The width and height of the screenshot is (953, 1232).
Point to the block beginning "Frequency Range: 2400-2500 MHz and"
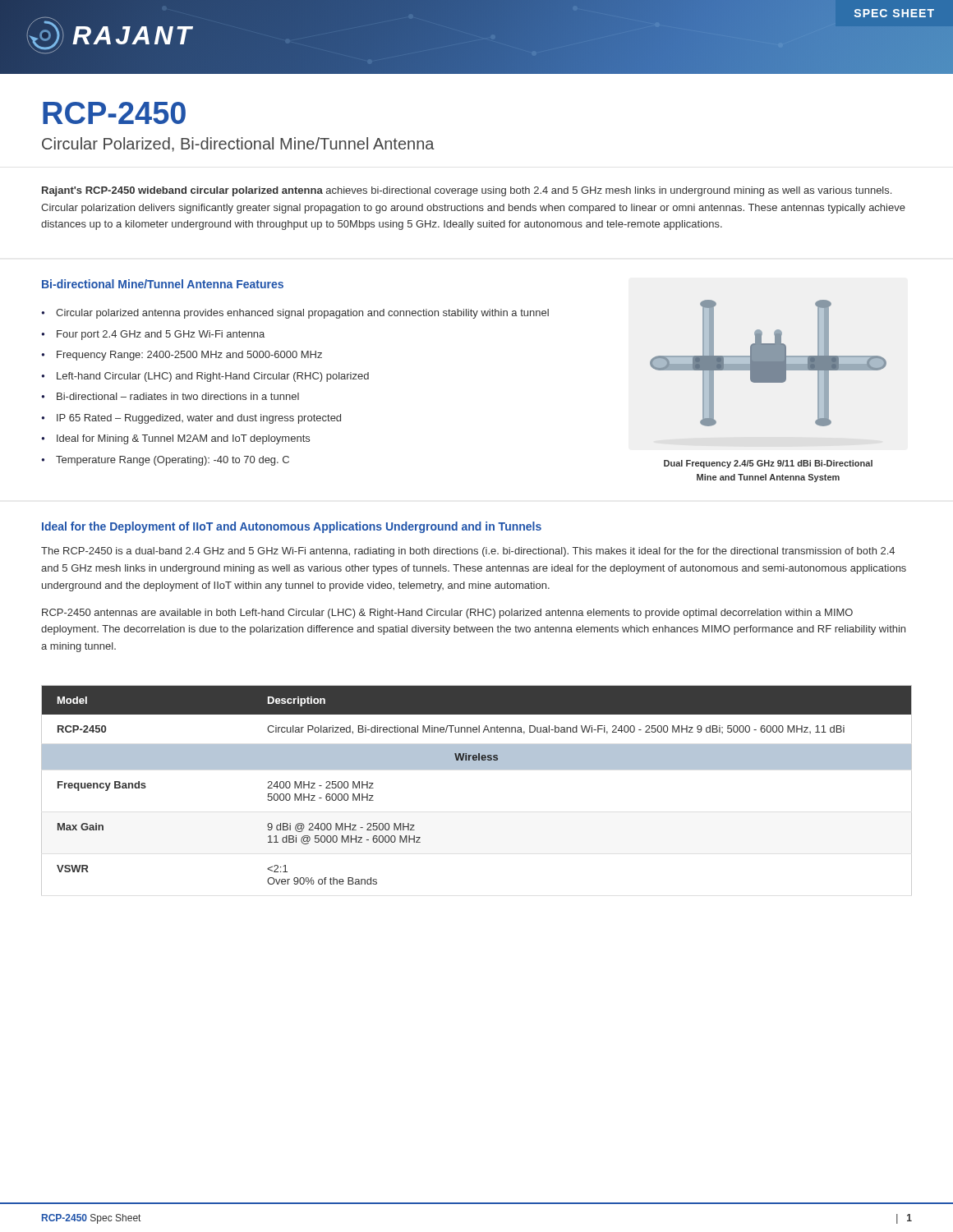click(189, 355)
